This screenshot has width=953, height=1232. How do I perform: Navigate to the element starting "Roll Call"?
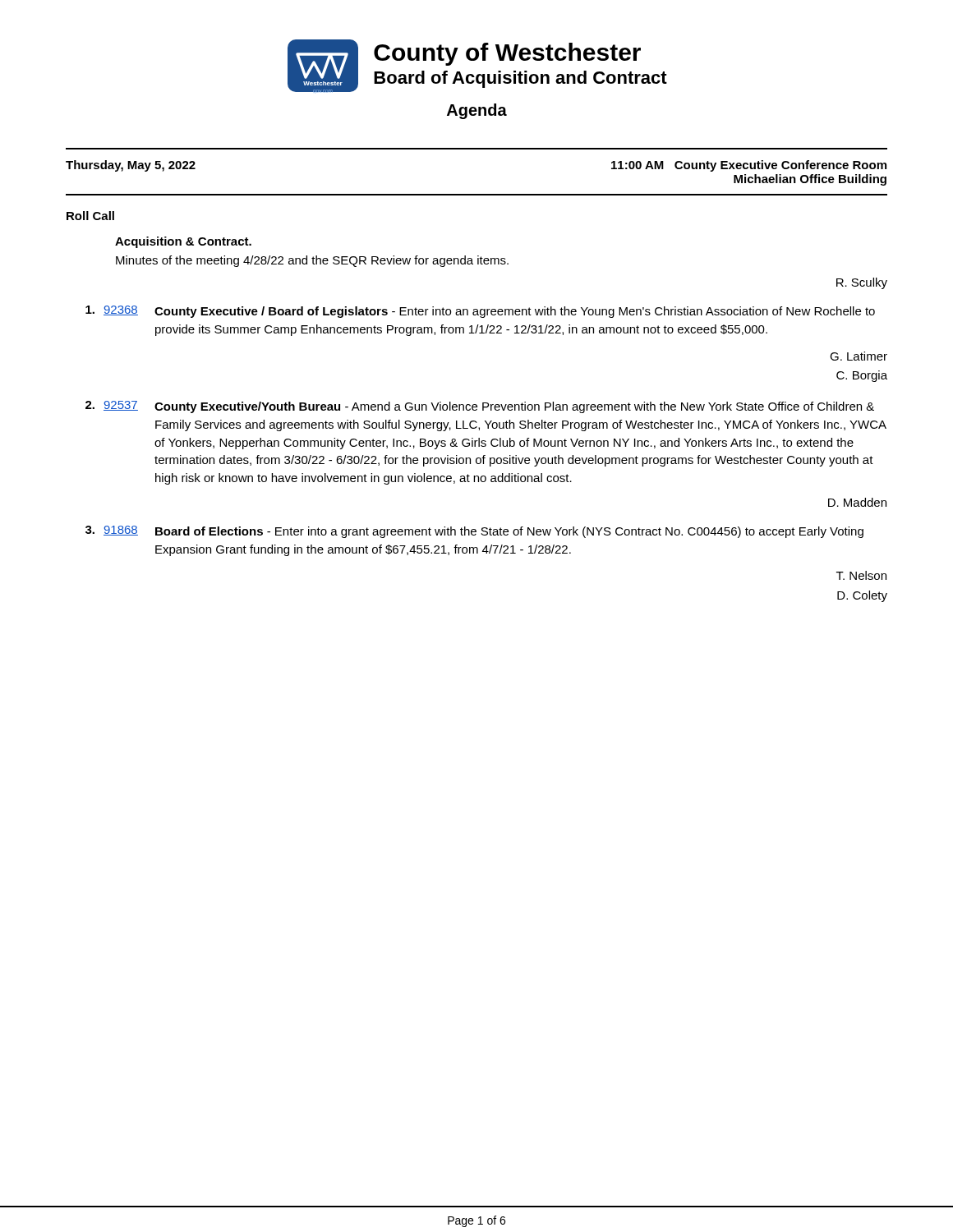(90, 216)
